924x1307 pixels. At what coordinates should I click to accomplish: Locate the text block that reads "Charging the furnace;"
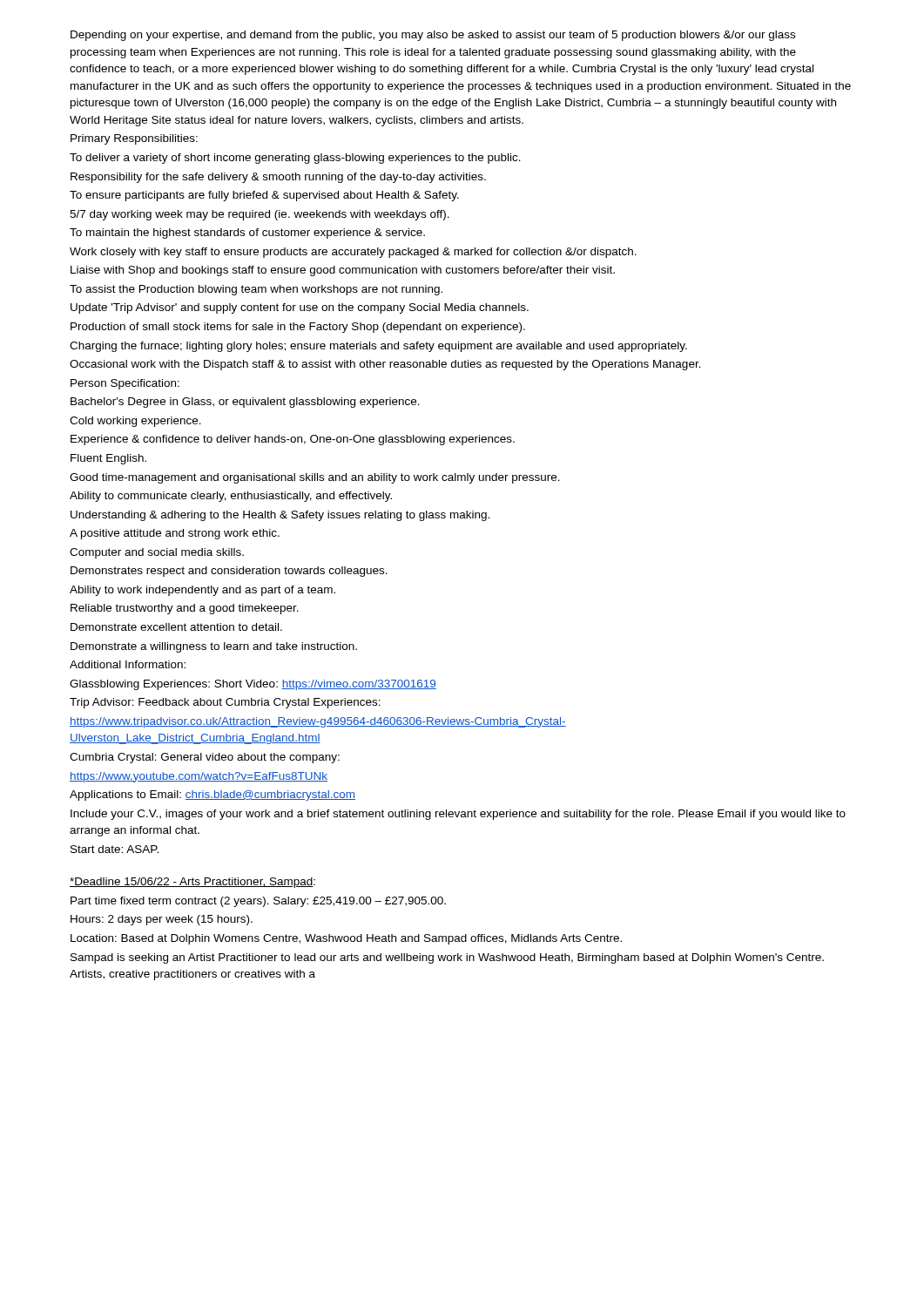point(379,345)
